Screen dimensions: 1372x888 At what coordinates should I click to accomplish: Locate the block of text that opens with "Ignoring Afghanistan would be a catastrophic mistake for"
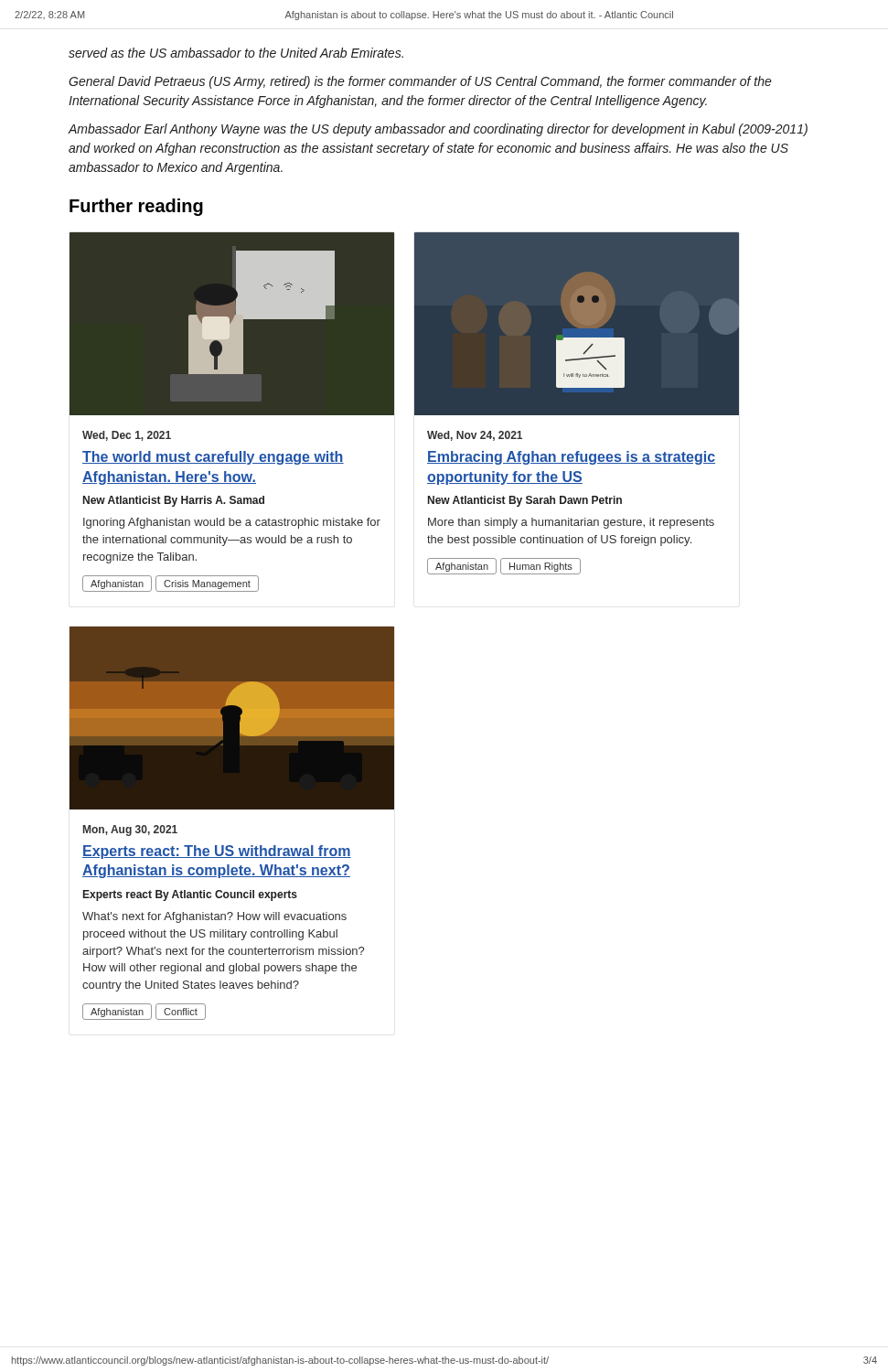point(231,539)
